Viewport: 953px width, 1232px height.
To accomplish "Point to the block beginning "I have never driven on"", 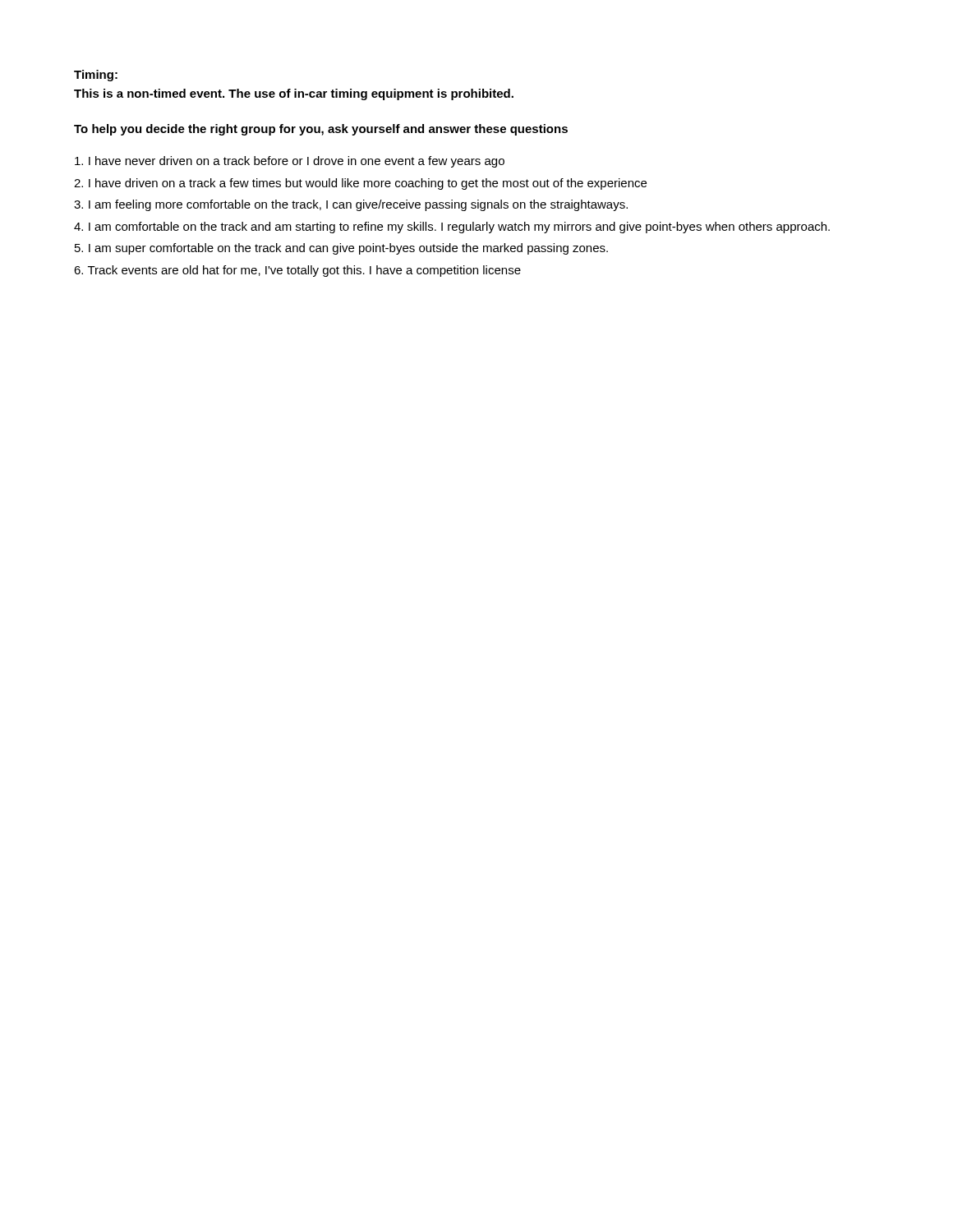I will 289,161.
